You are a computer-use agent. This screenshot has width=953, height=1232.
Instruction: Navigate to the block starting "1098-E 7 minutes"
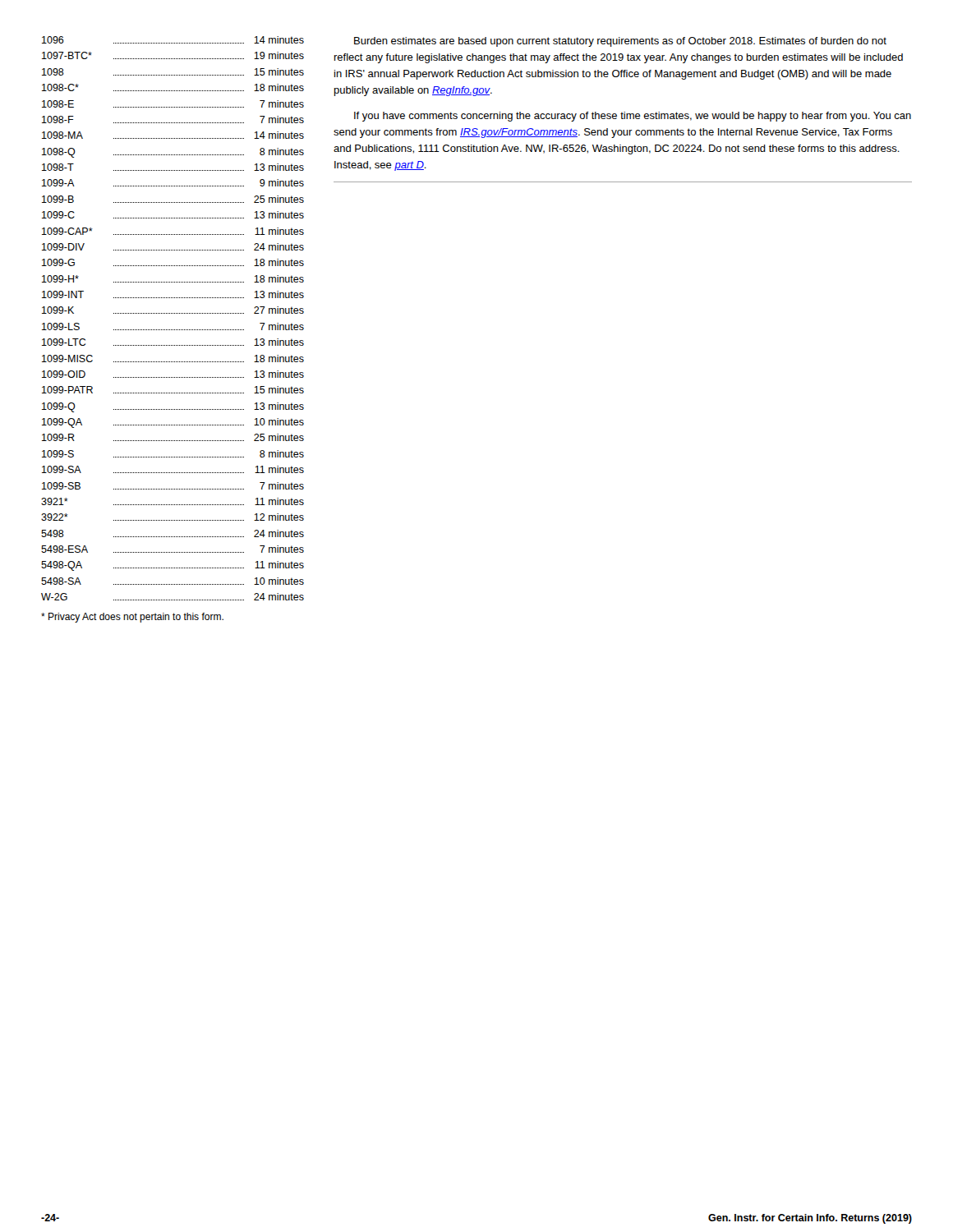[x=173, y=104]
